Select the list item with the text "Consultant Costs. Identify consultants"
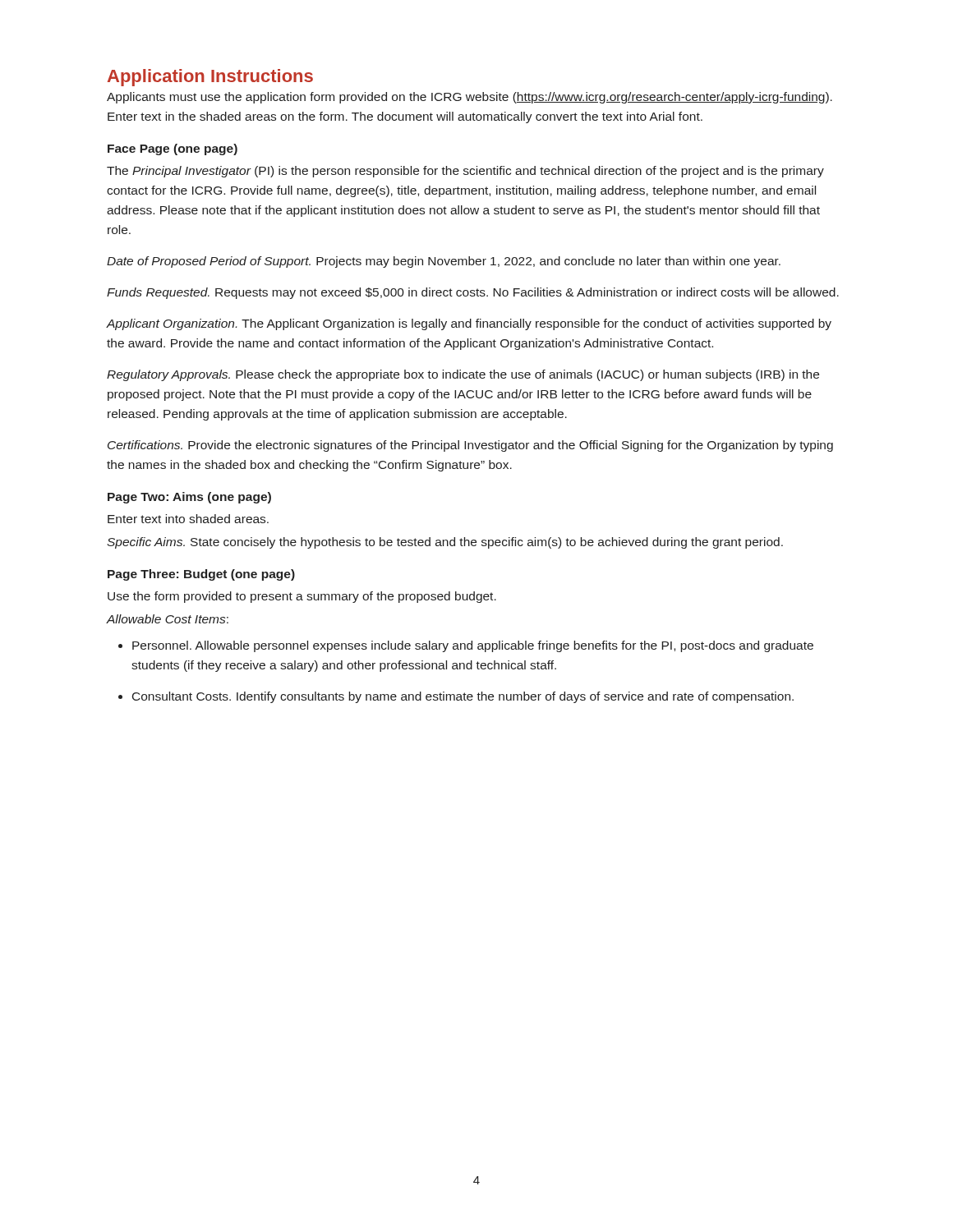This screenshot has width=953, height=1232. 463,696
